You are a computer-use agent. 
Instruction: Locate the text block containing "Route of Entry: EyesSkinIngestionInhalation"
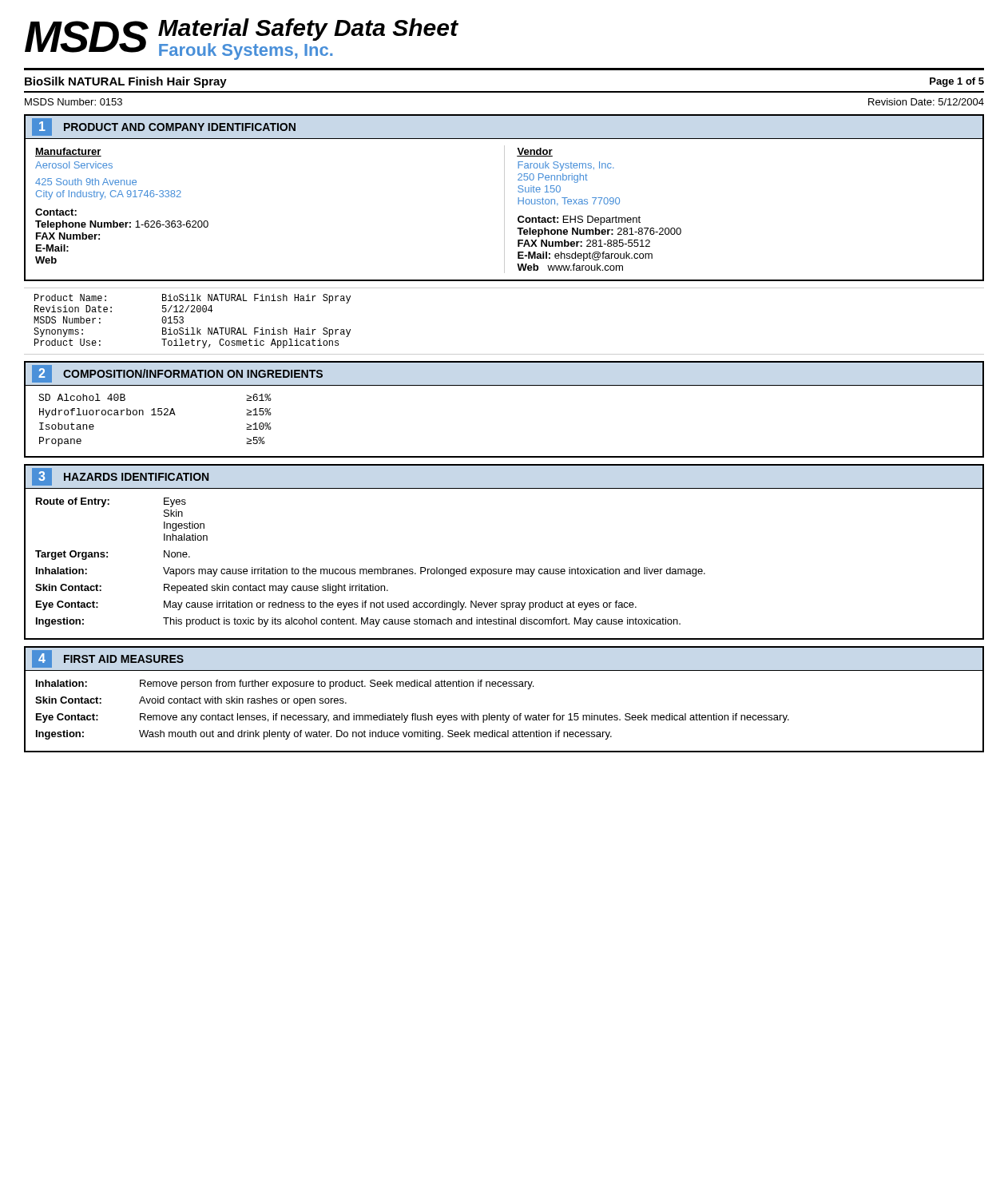point(504,561)
